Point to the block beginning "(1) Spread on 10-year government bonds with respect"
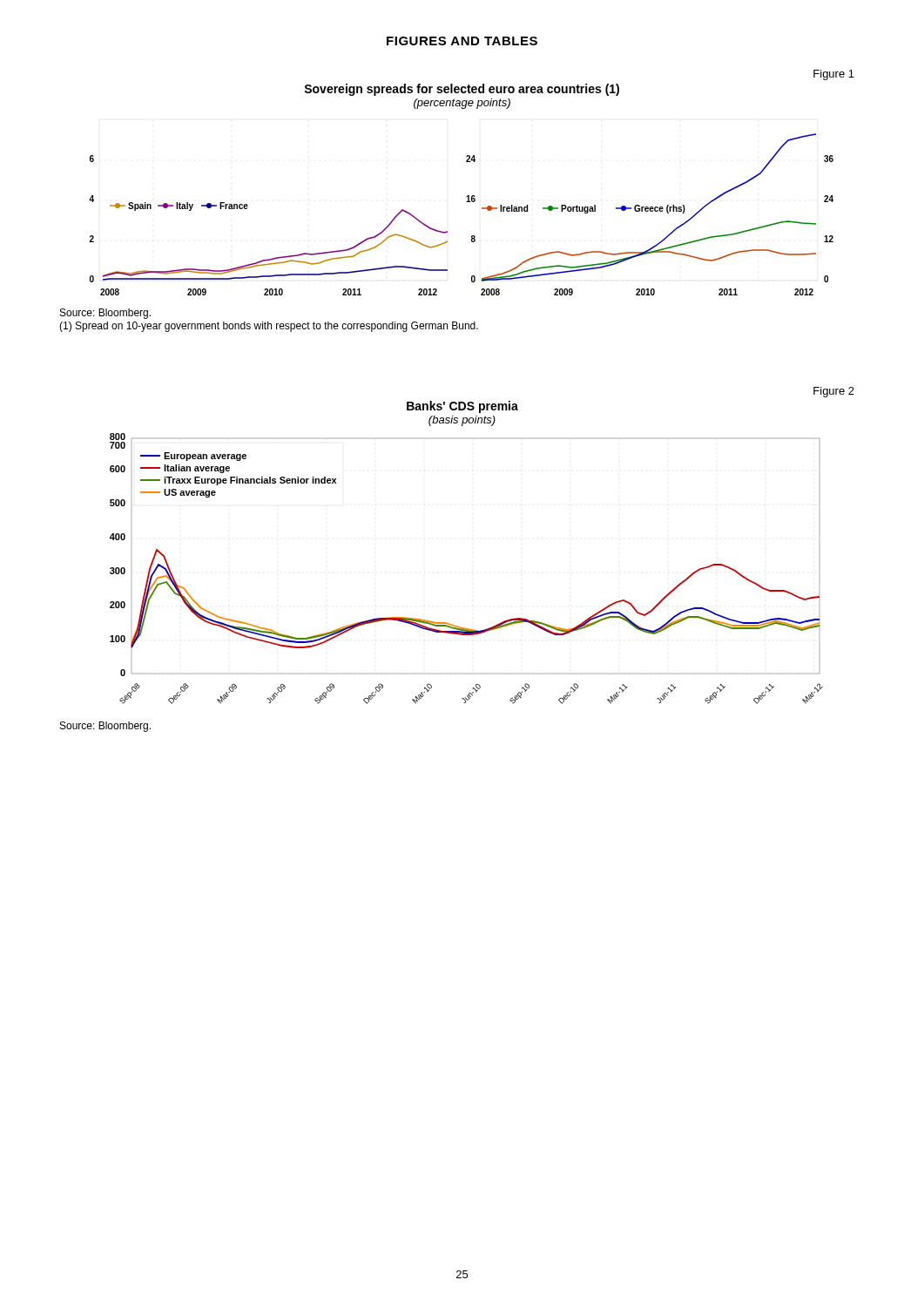This screenshot has height=1307, width=924. (269, 326)
